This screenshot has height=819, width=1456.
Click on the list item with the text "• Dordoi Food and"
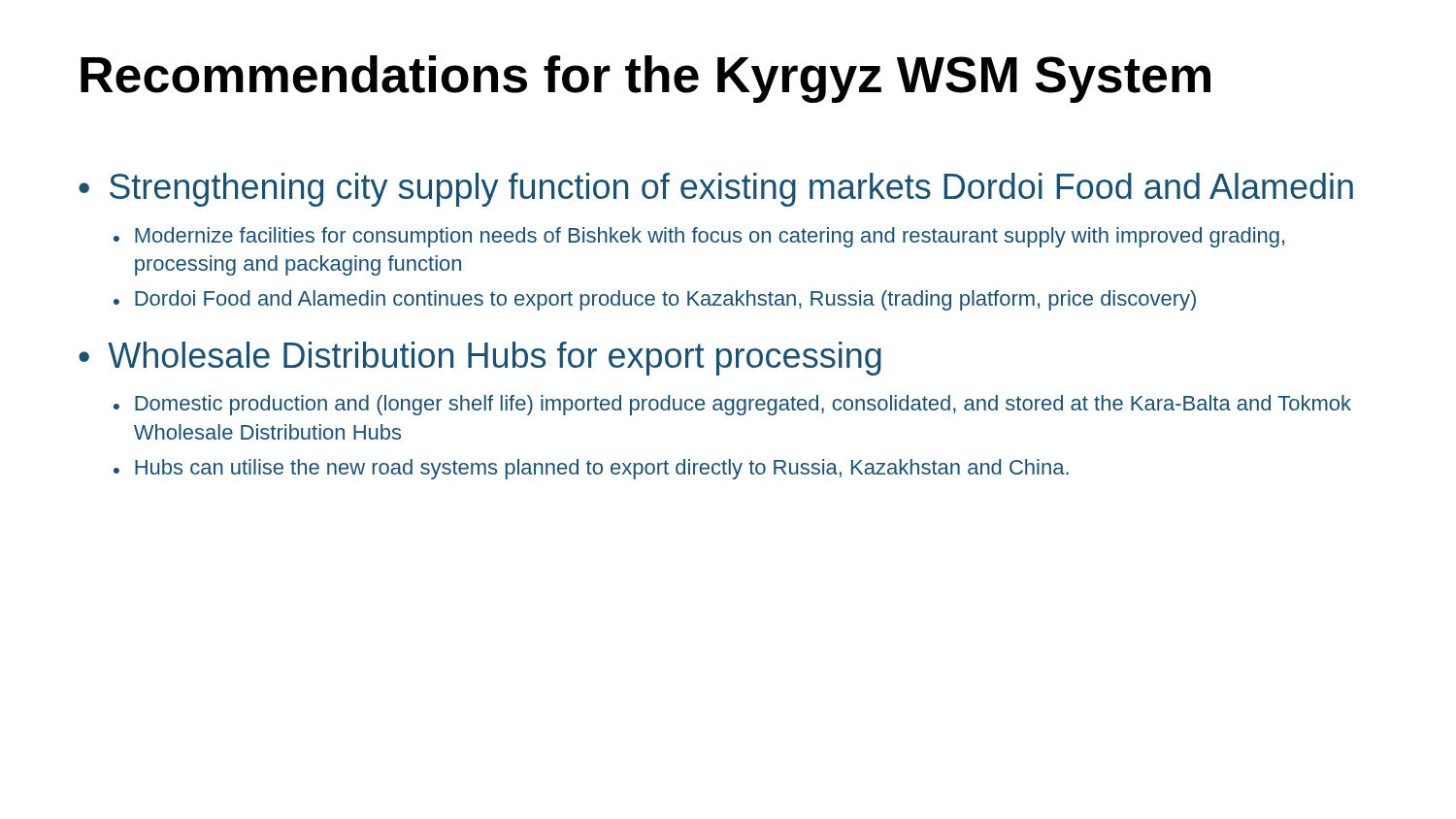655,300
